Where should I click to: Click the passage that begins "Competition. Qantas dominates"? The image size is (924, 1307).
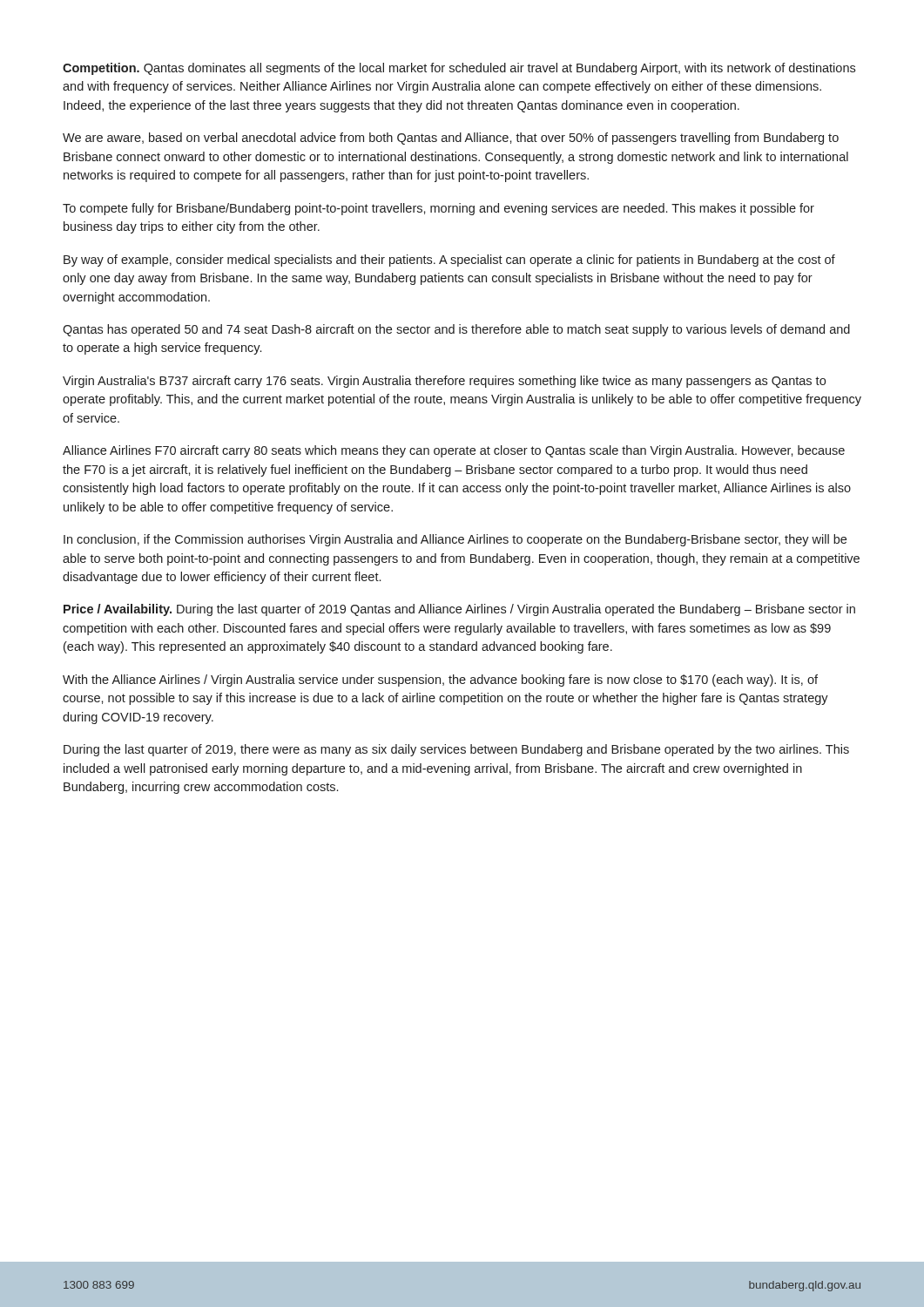459,87
